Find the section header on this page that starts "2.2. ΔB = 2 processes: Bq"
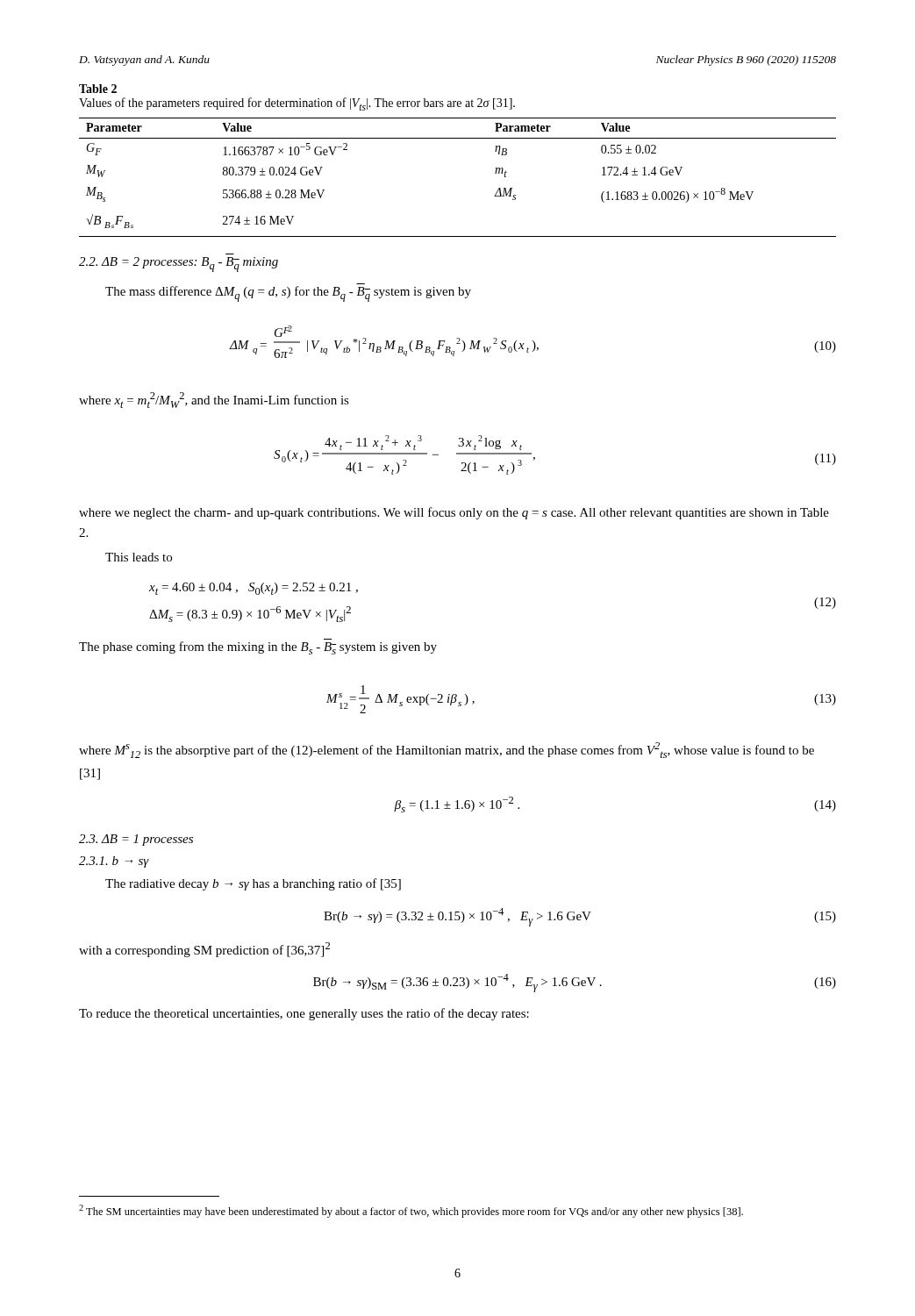 (179, 264)
